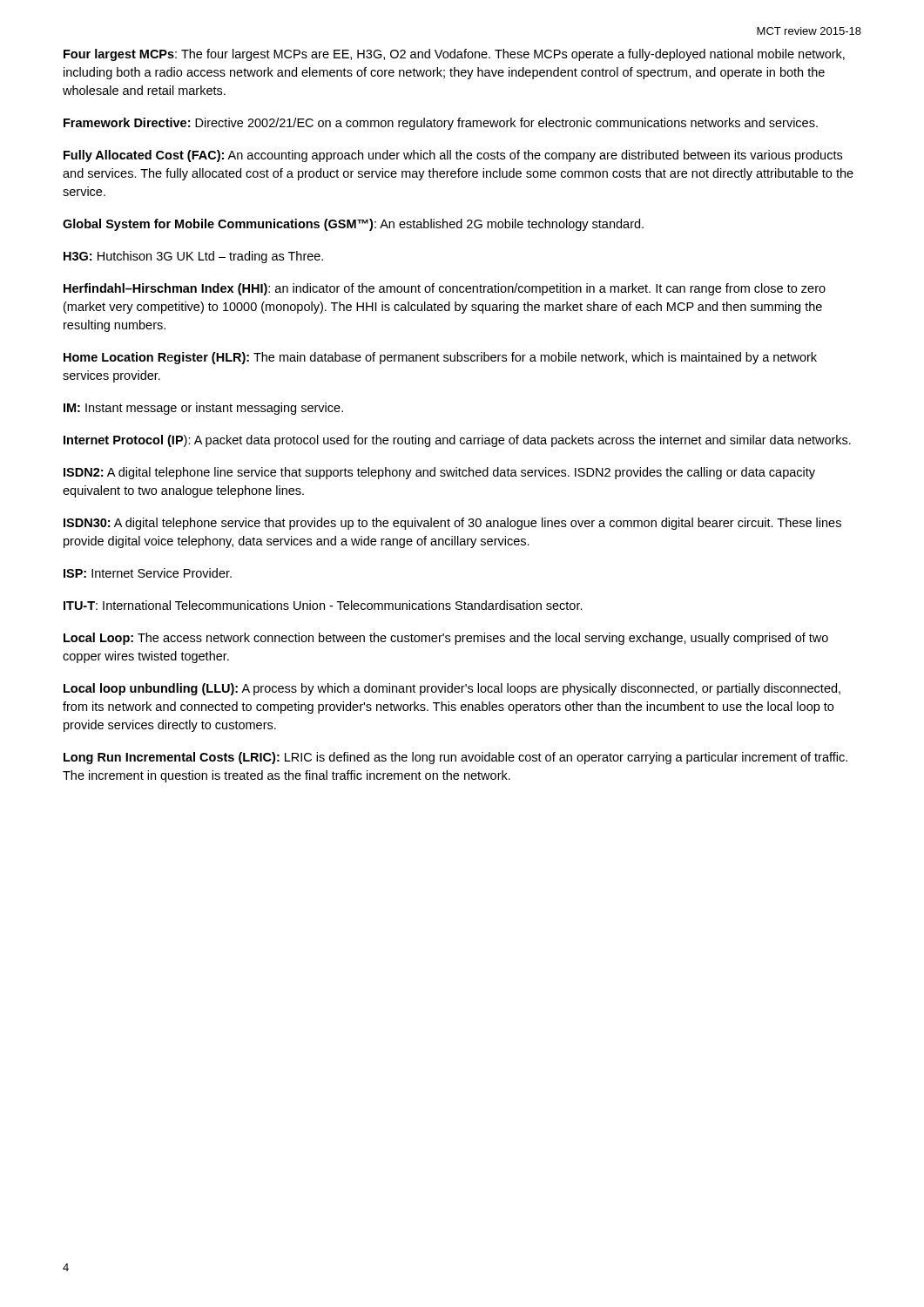The image size is (924, 1307).
Task: Find the text block containing "Local Loop: The access network connection"
Action: (x=462, y=648)
